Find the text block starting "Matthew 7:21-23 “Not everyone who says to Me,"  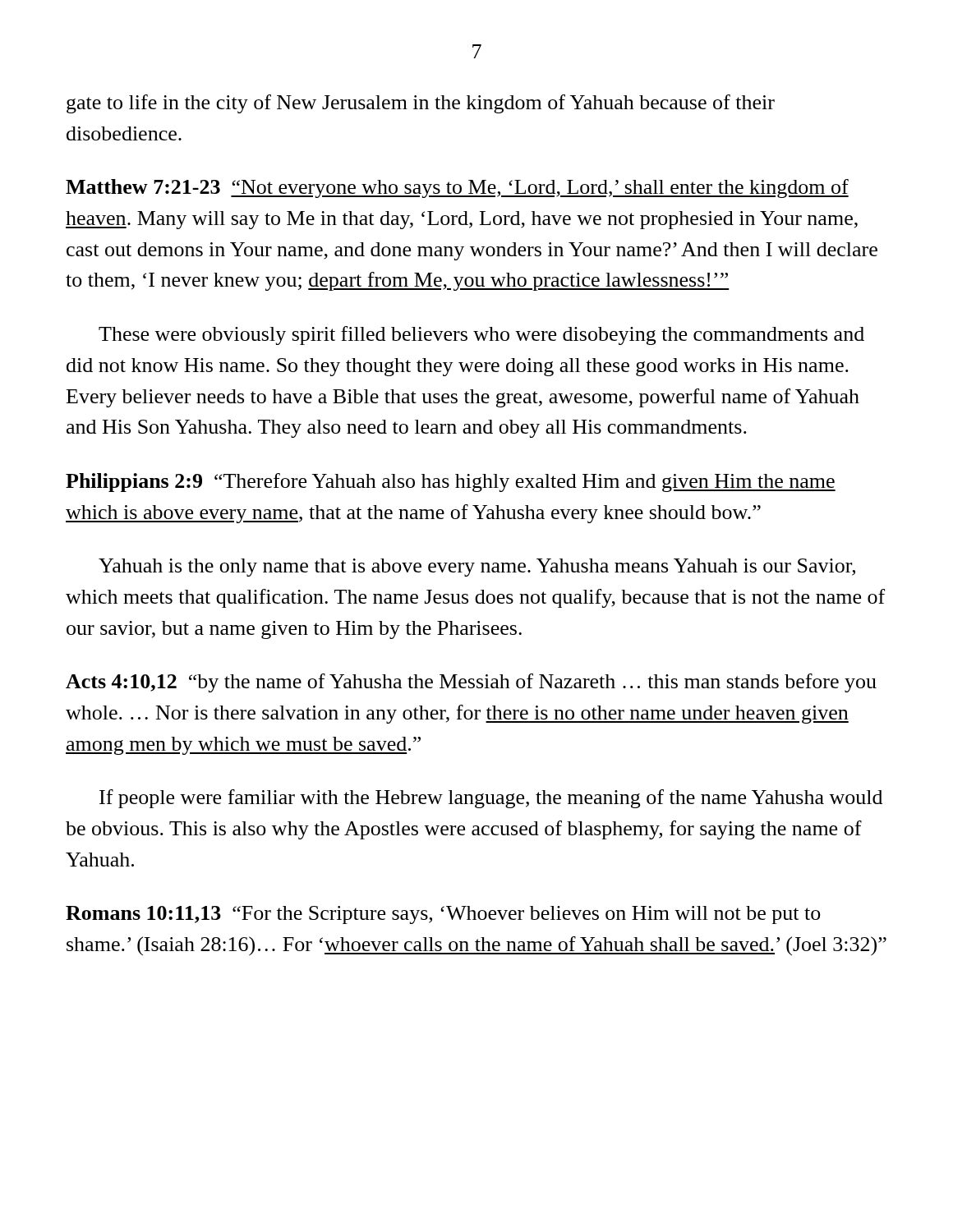pos(472,234)
